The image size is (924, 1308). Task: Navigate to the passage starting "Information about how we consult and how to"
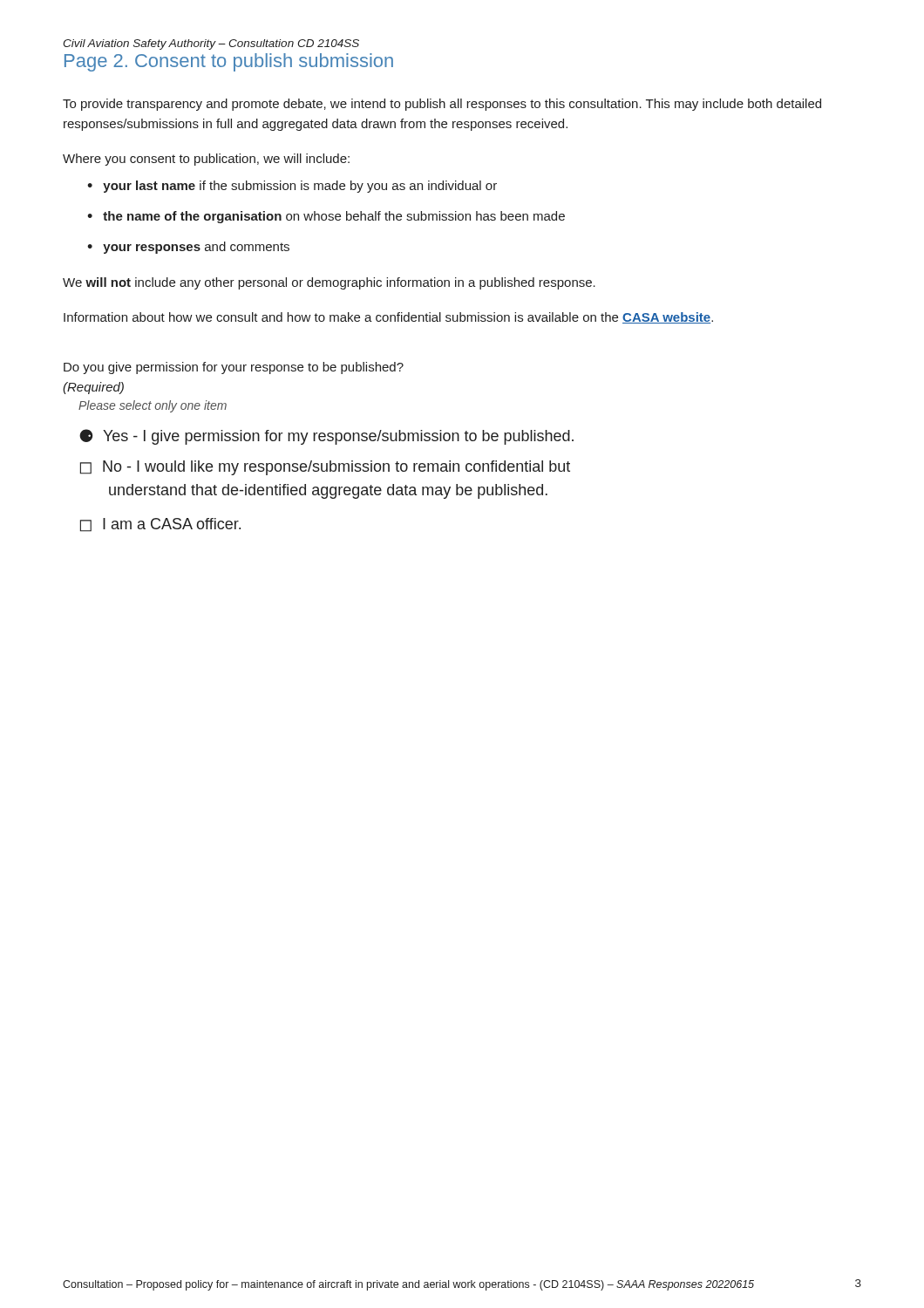click(x=388, y=317)
